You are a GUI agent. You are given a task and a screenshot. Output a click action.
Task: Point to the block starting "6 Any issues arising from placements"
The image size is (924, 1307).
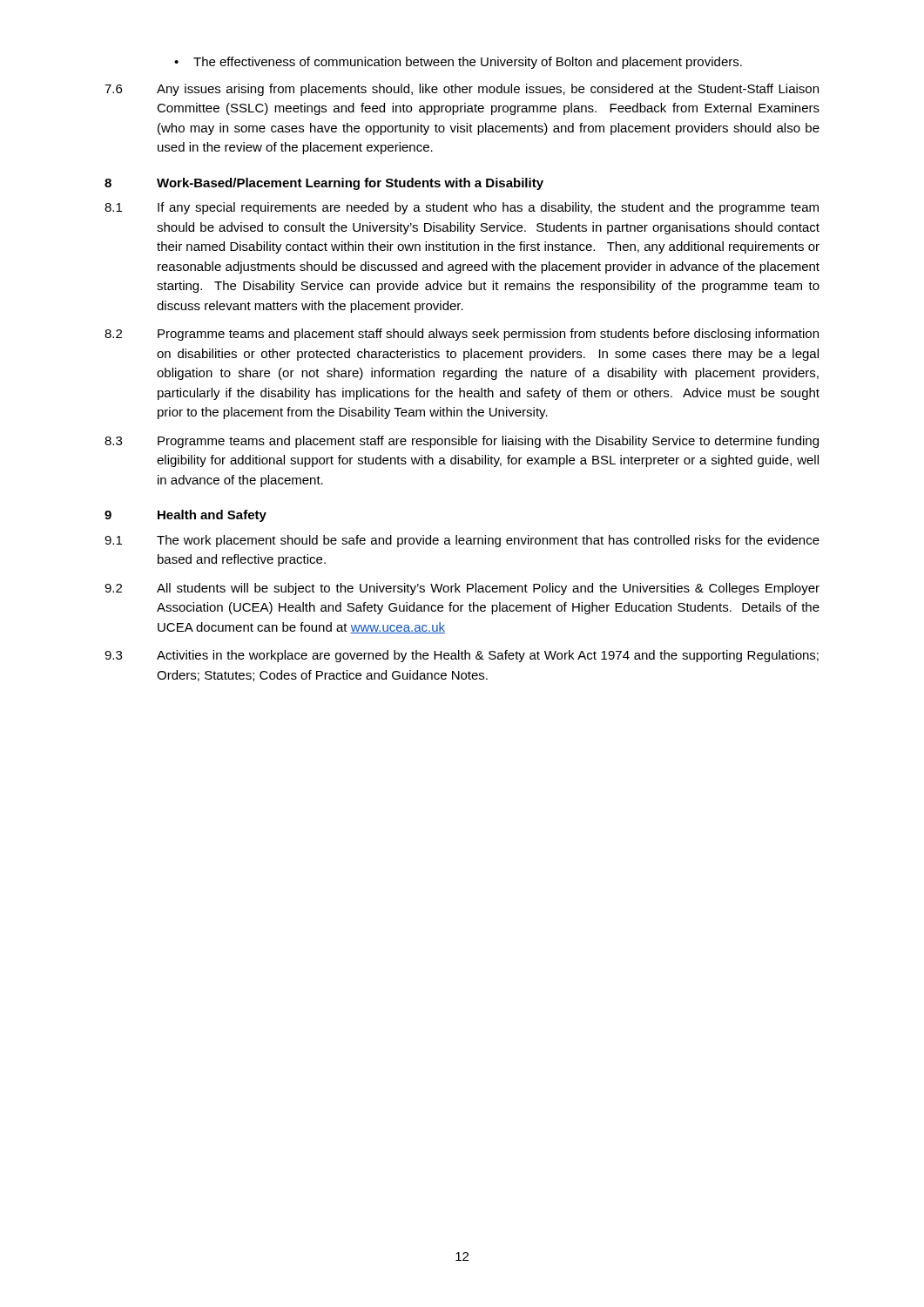pos(462,118)
